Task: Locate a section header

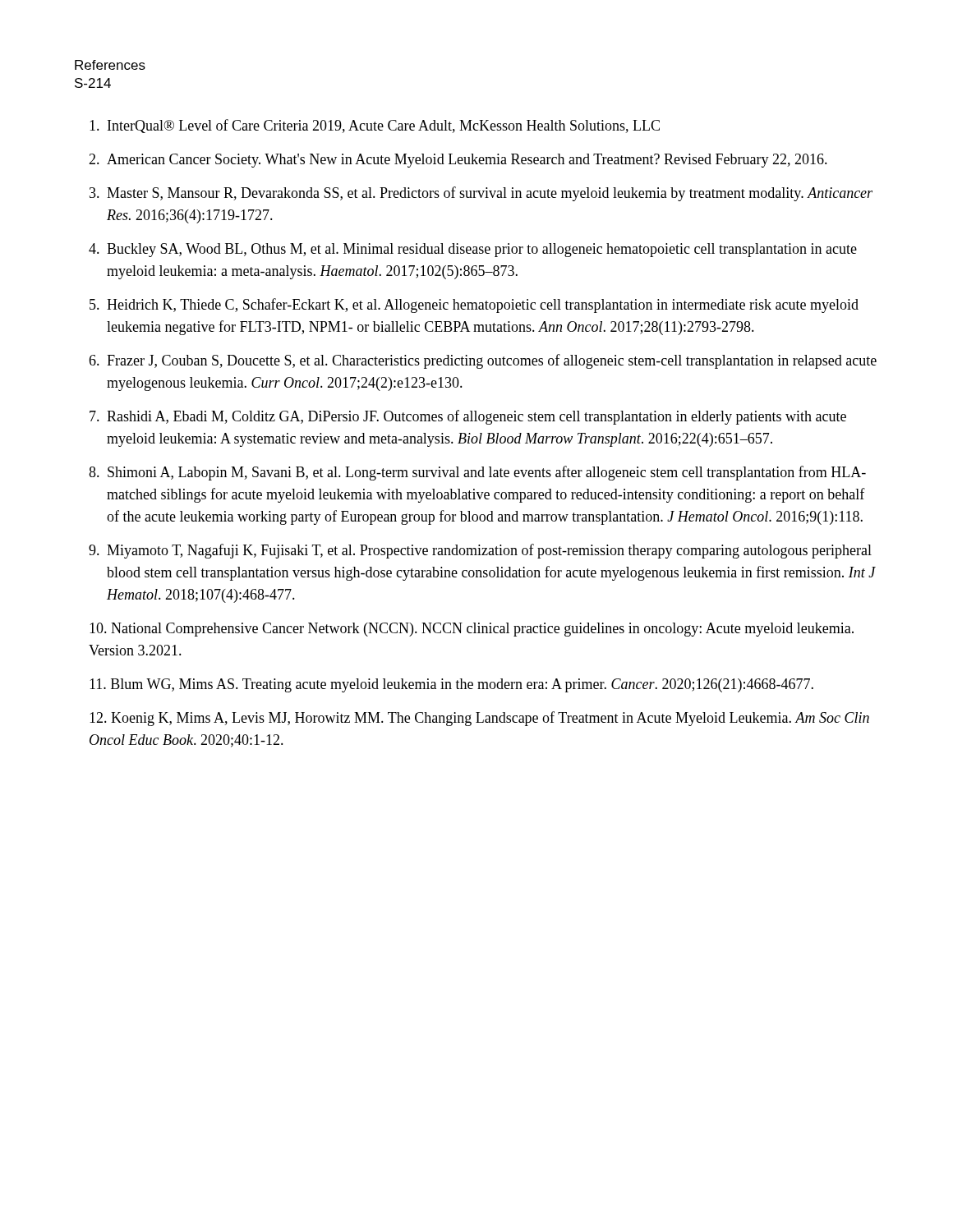Action: [x=110, y=65]
